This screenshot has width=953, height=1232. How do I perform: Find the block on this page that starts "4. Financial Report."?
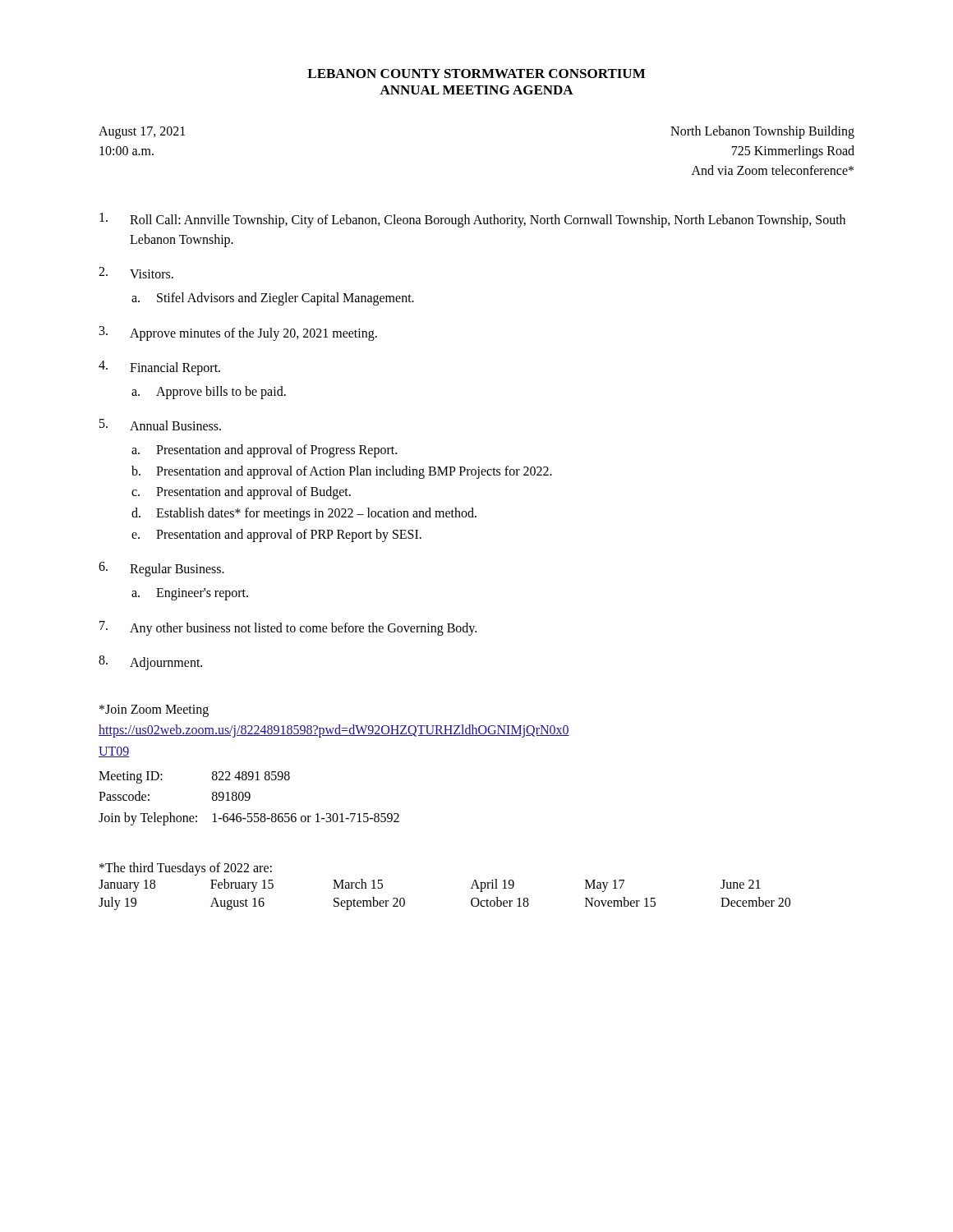click(x=159, y=368)
